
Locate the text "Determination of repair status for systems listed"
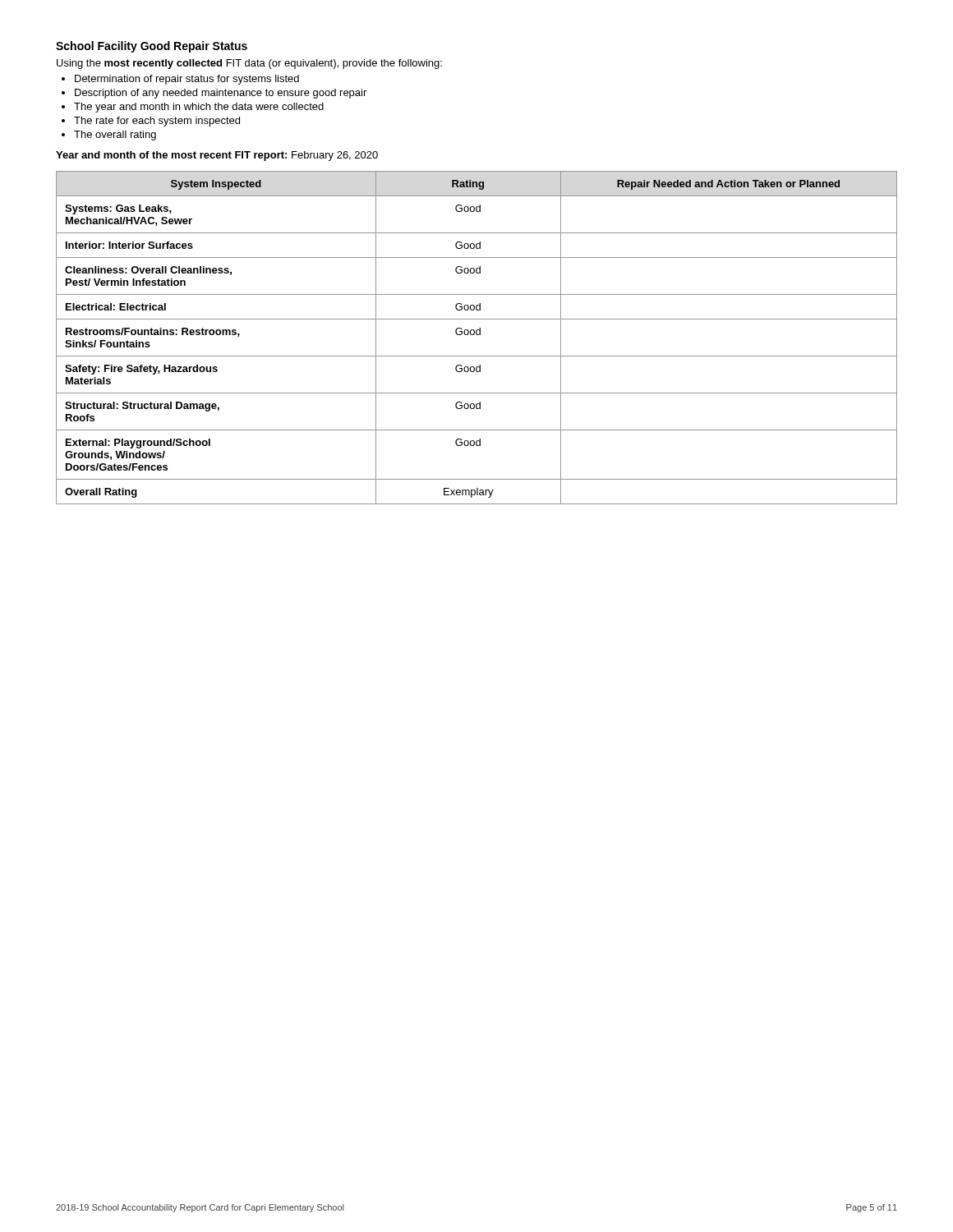187,78
